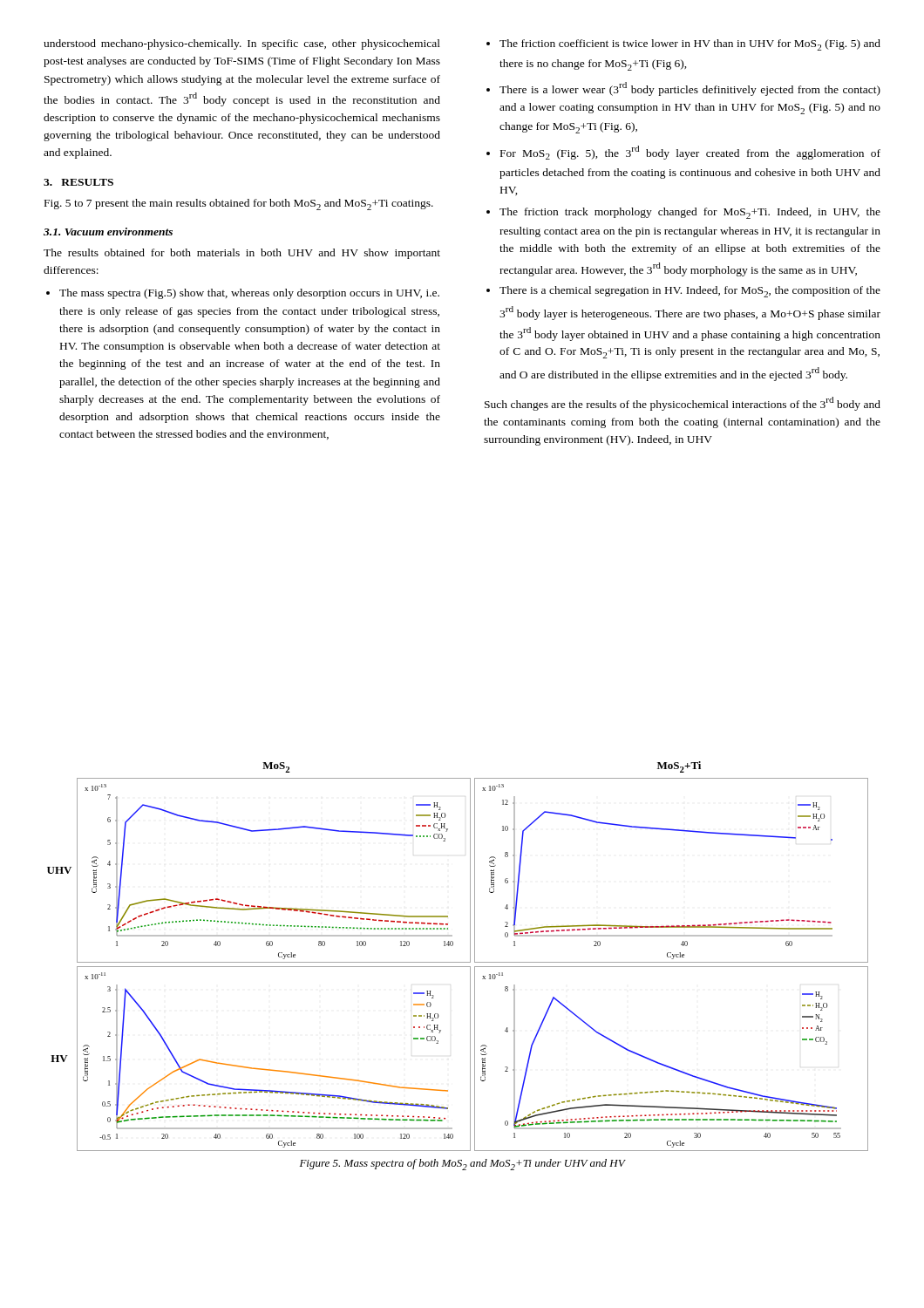This screenshot has height=1308, width=924.
Task: Click the caption that begins "Figure 5. Mass spectra"
Action: tap(462, 1164)
